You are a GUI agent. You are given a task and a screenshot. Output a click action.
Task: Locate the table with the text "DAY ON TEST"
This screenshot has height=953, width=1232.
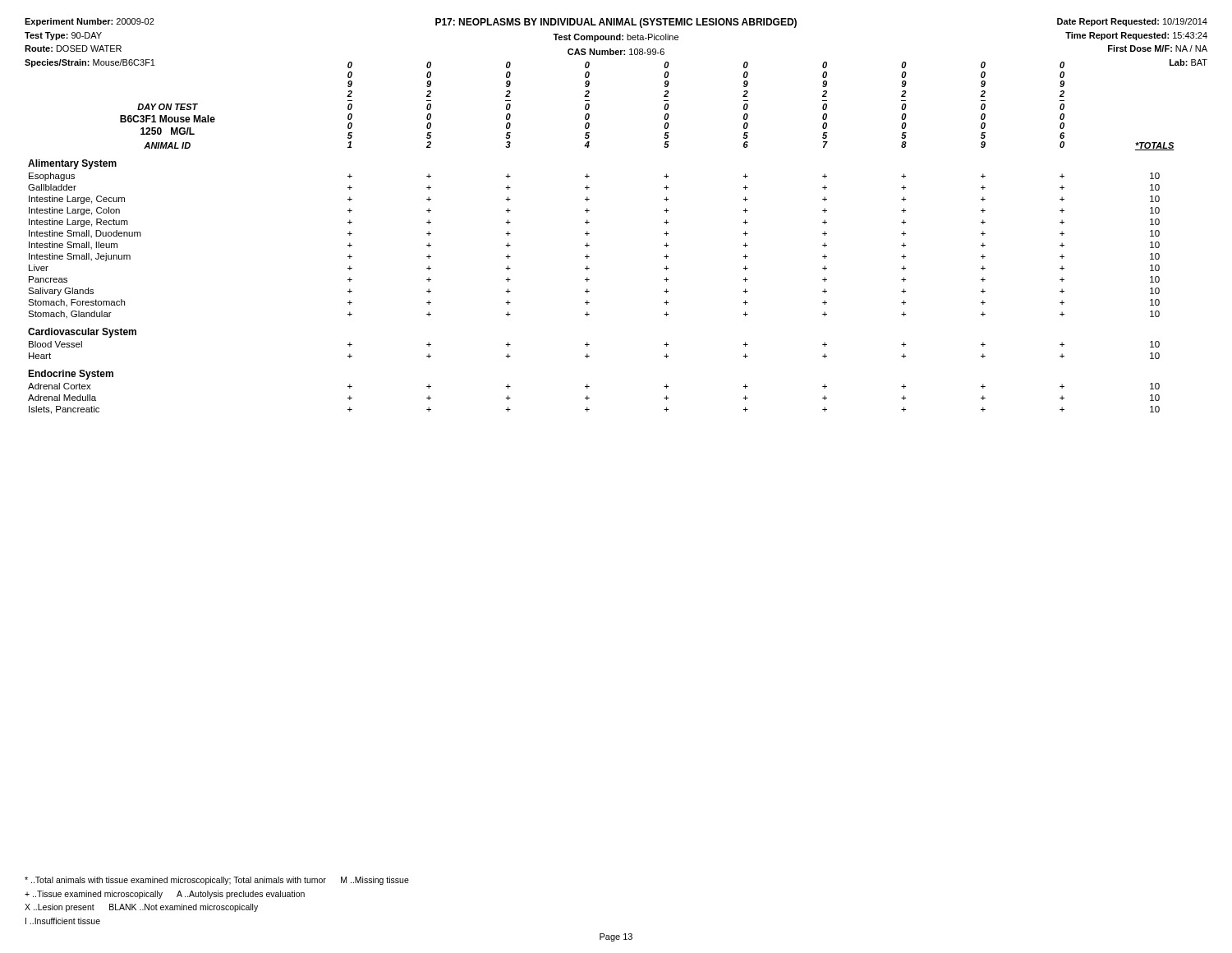(x=616, y=253)
